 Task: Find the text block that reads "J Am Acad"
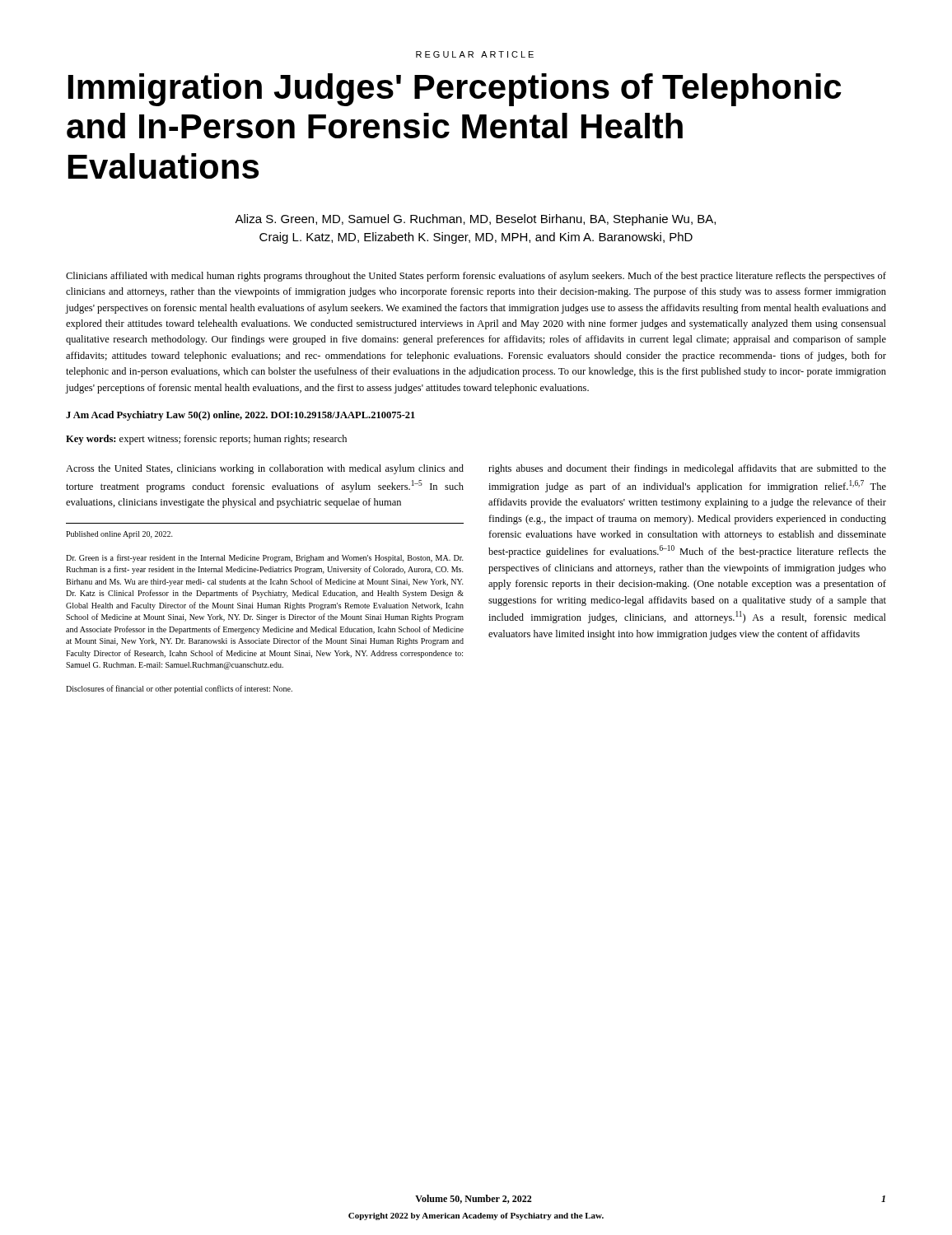(241, 415)
